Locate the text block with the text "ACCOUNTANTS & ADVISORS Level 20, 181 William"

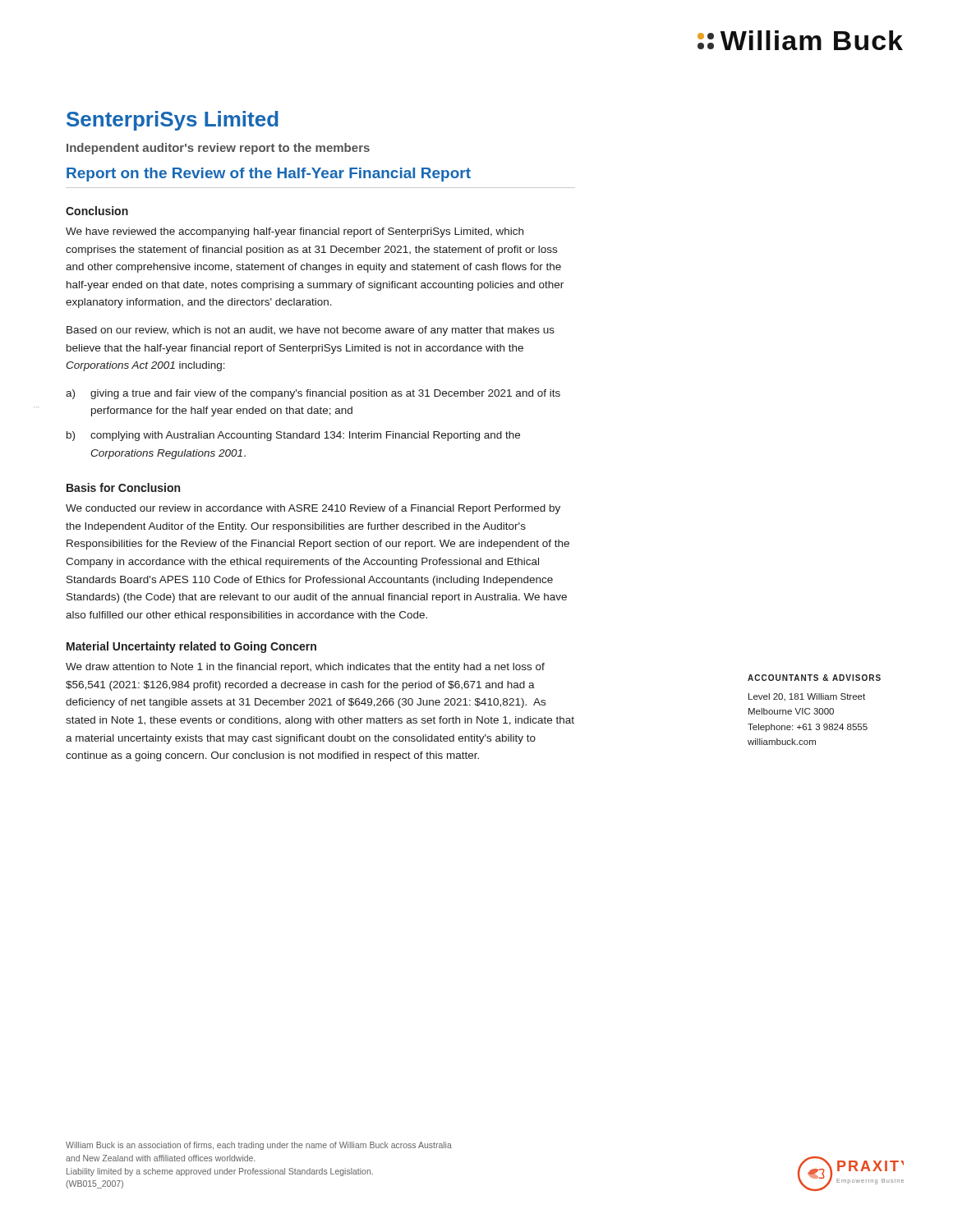pos(826,712)
